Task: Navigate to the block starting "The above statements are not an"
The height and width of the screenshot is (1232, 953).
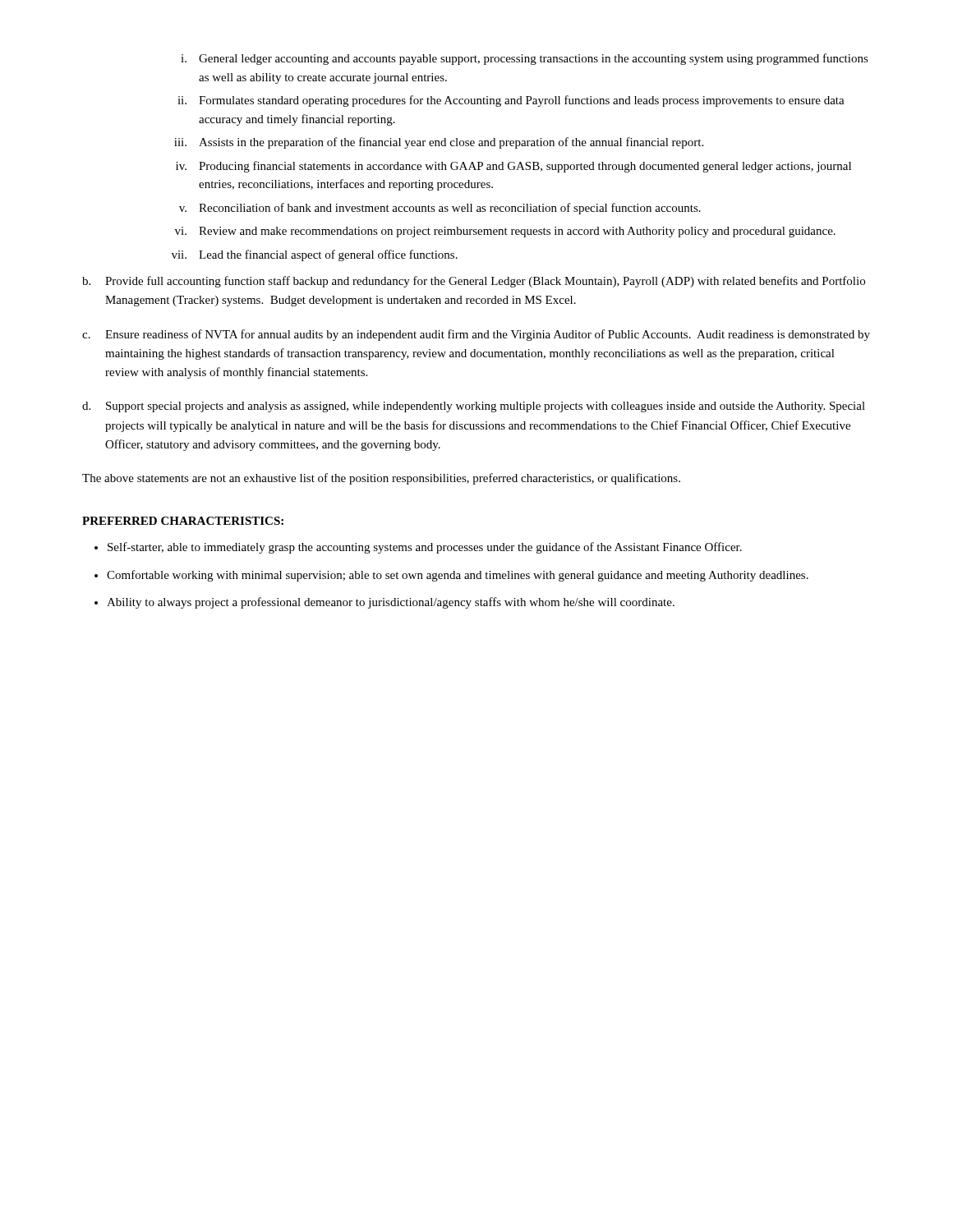Action: [382, 478]
